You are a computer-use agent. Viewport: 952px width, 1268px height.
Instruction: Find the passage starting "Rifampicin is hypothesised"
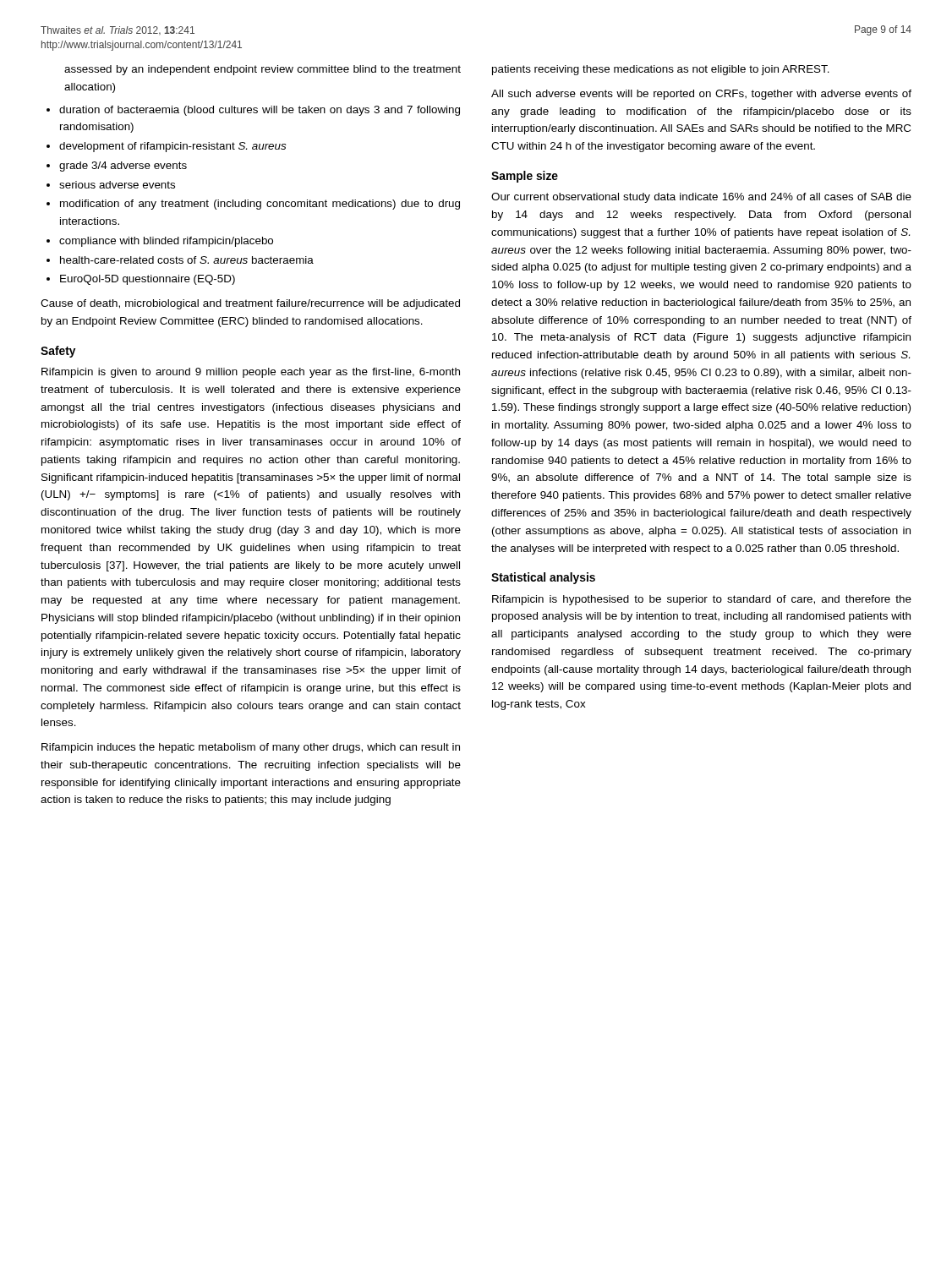701,651
